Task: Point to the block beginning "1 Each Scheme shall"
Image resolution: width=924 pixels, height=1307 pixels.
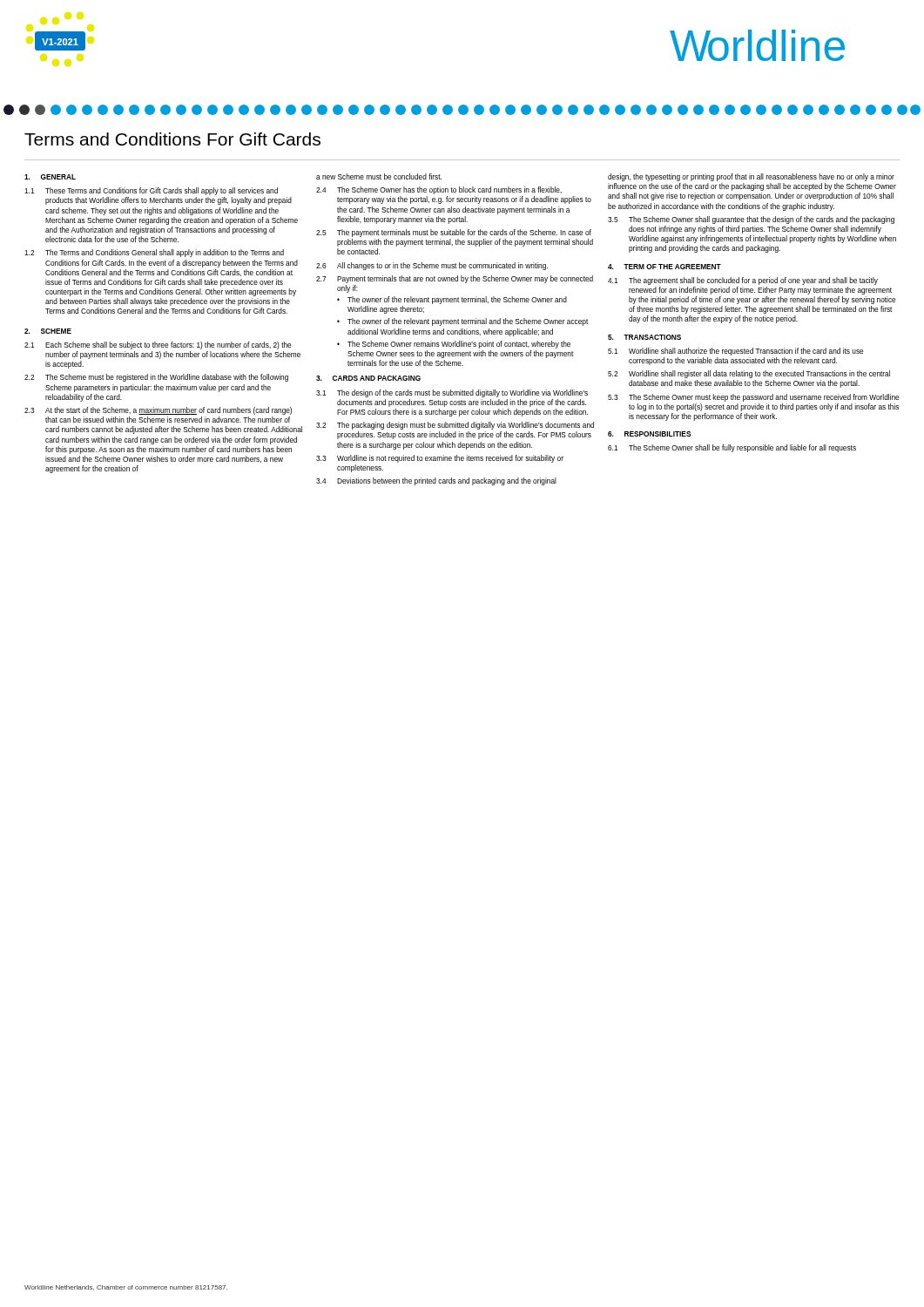Action: 164,355
